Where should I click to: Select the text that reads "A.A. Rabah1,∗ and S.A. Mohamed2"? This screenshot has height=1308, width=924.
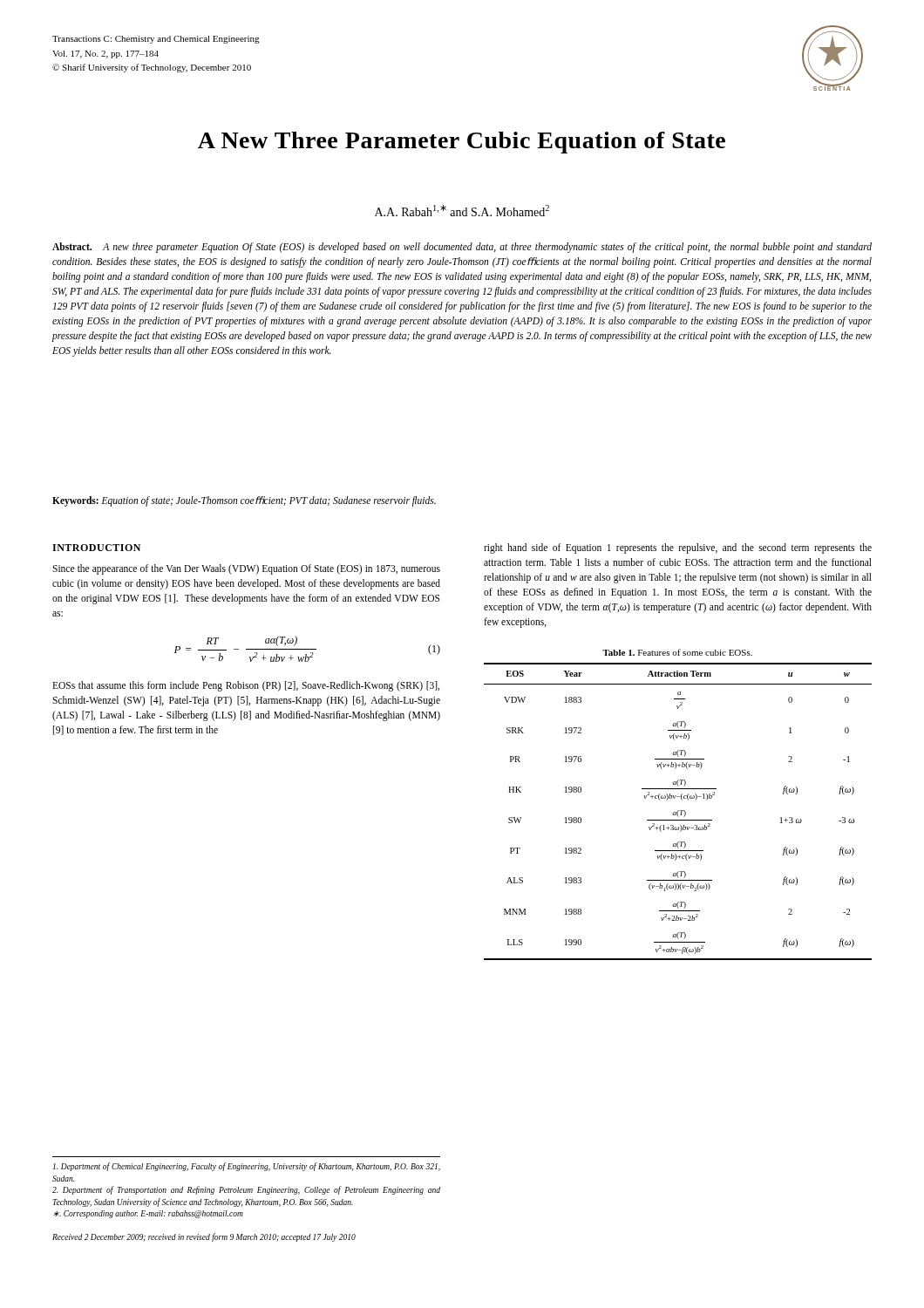point(462,211)
